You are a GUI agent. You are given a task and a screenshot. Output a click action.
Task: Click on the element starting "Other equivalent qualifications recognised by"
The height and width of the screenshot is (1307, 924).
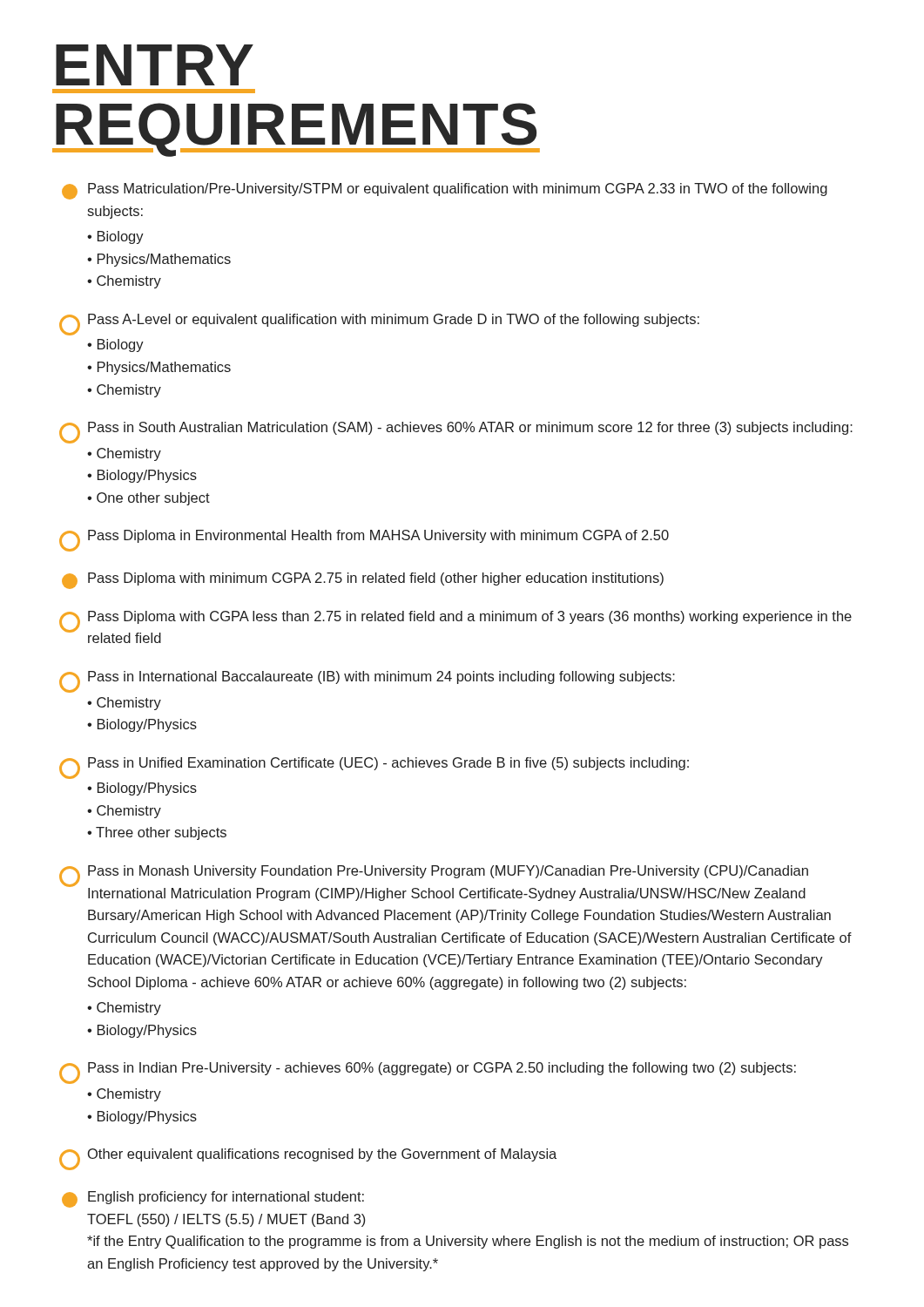(x=458, y=1157)
